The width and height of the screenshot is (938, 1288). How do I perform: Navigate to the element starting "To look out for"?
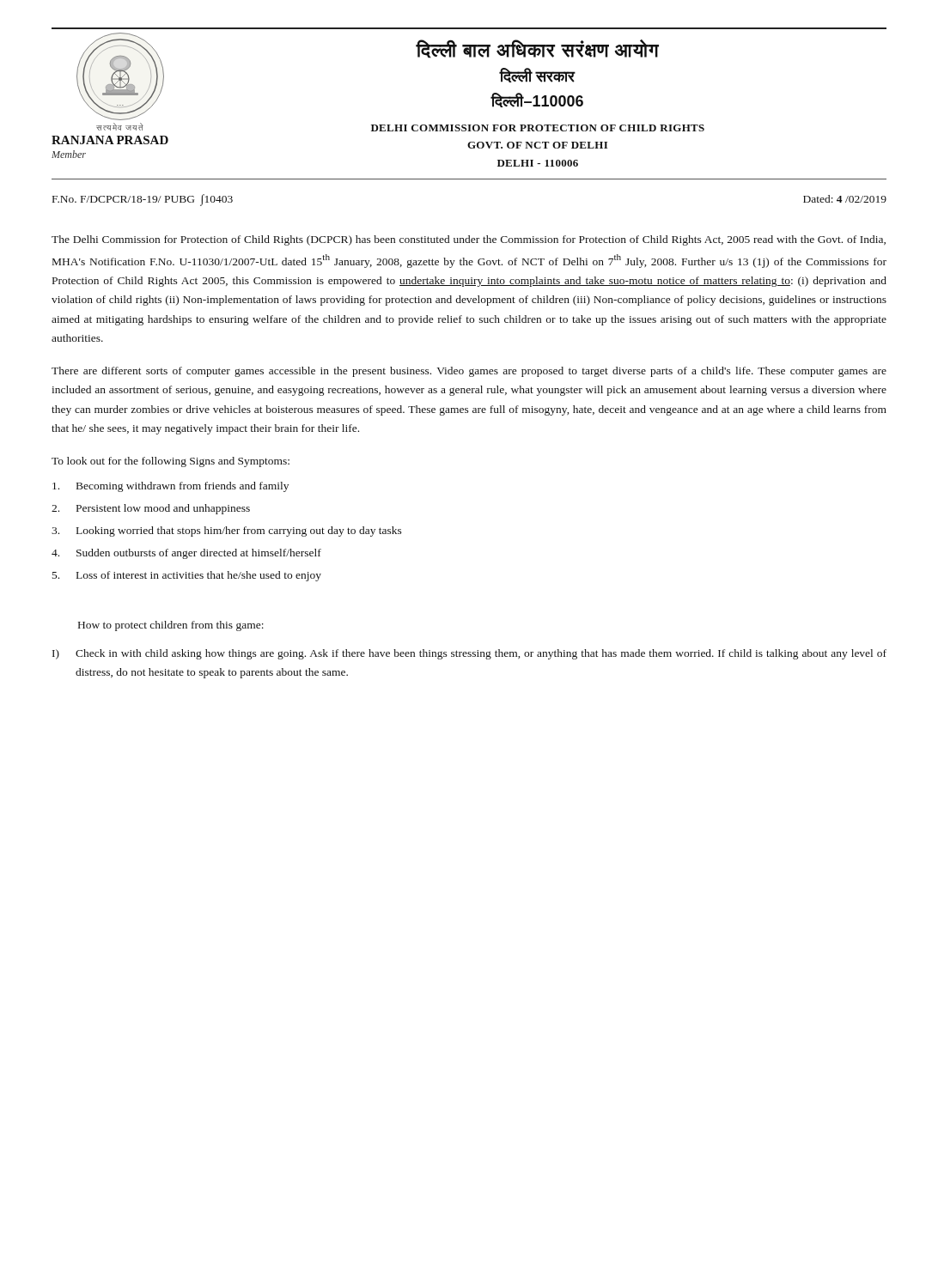click(171, 461)
